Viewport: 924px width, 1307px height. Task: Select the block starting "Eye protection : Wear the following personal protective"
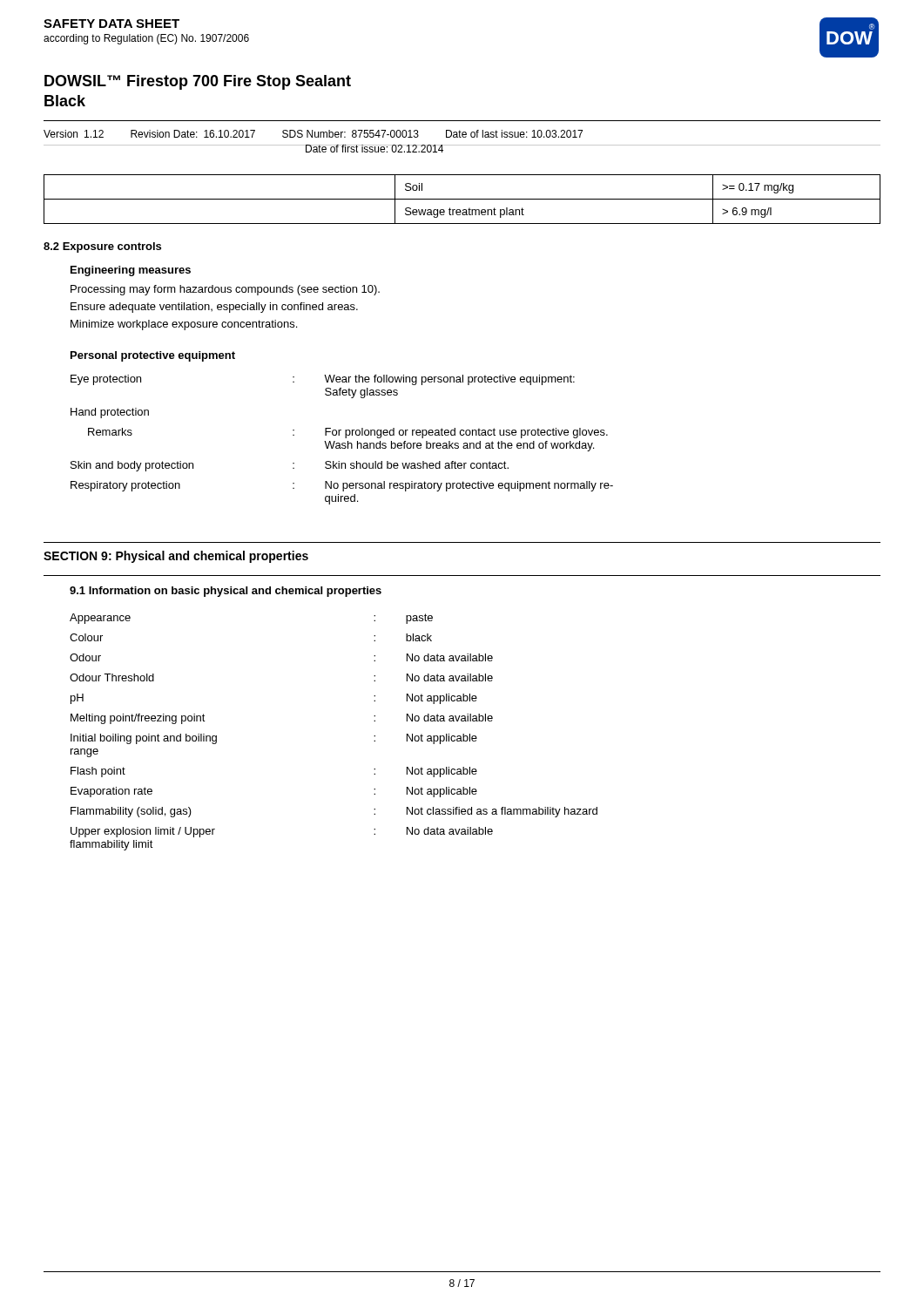475,438
